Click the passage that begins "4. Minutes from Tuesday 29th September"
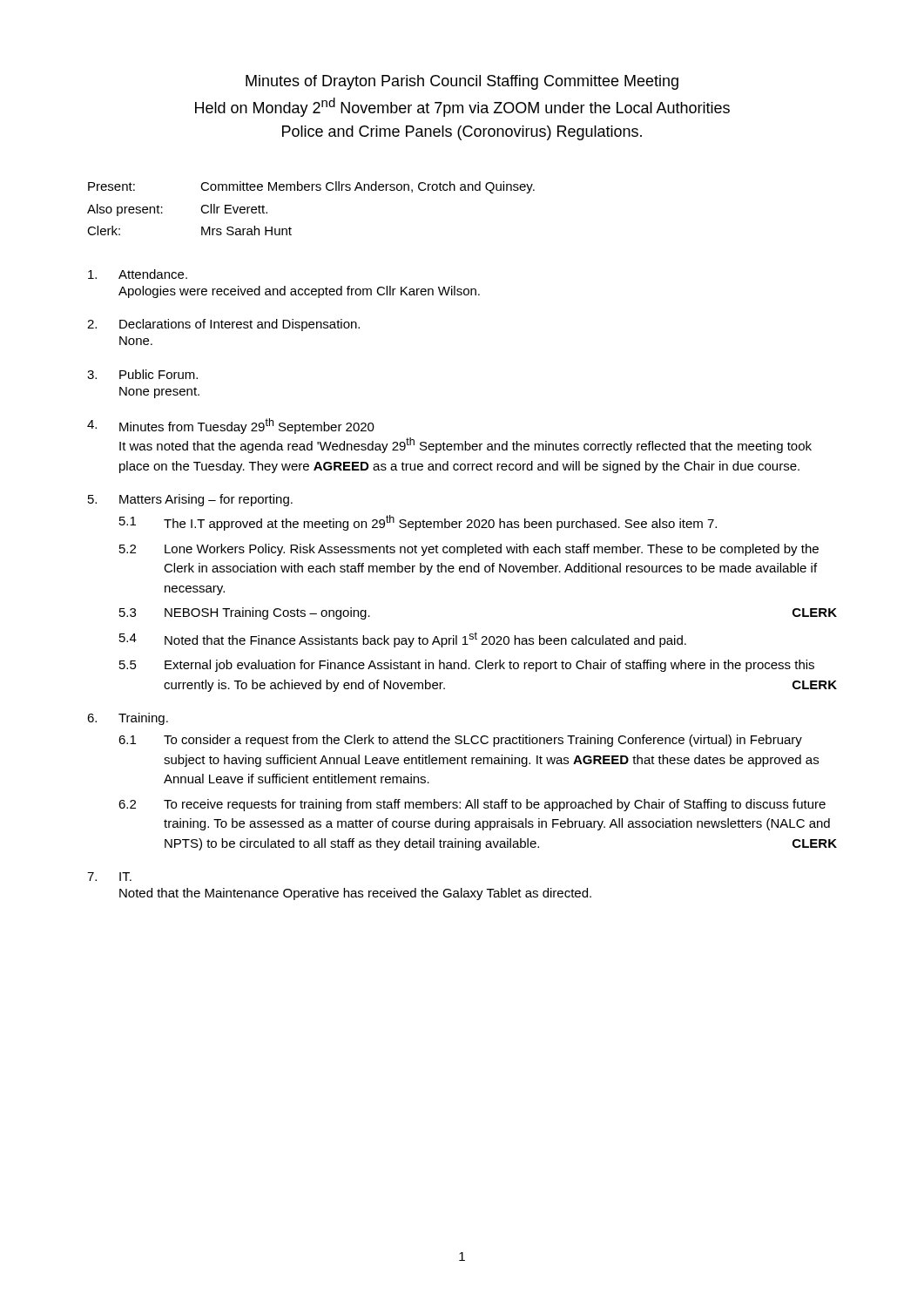The width and height of the screenshot is (924, 1307). (462, 446)
